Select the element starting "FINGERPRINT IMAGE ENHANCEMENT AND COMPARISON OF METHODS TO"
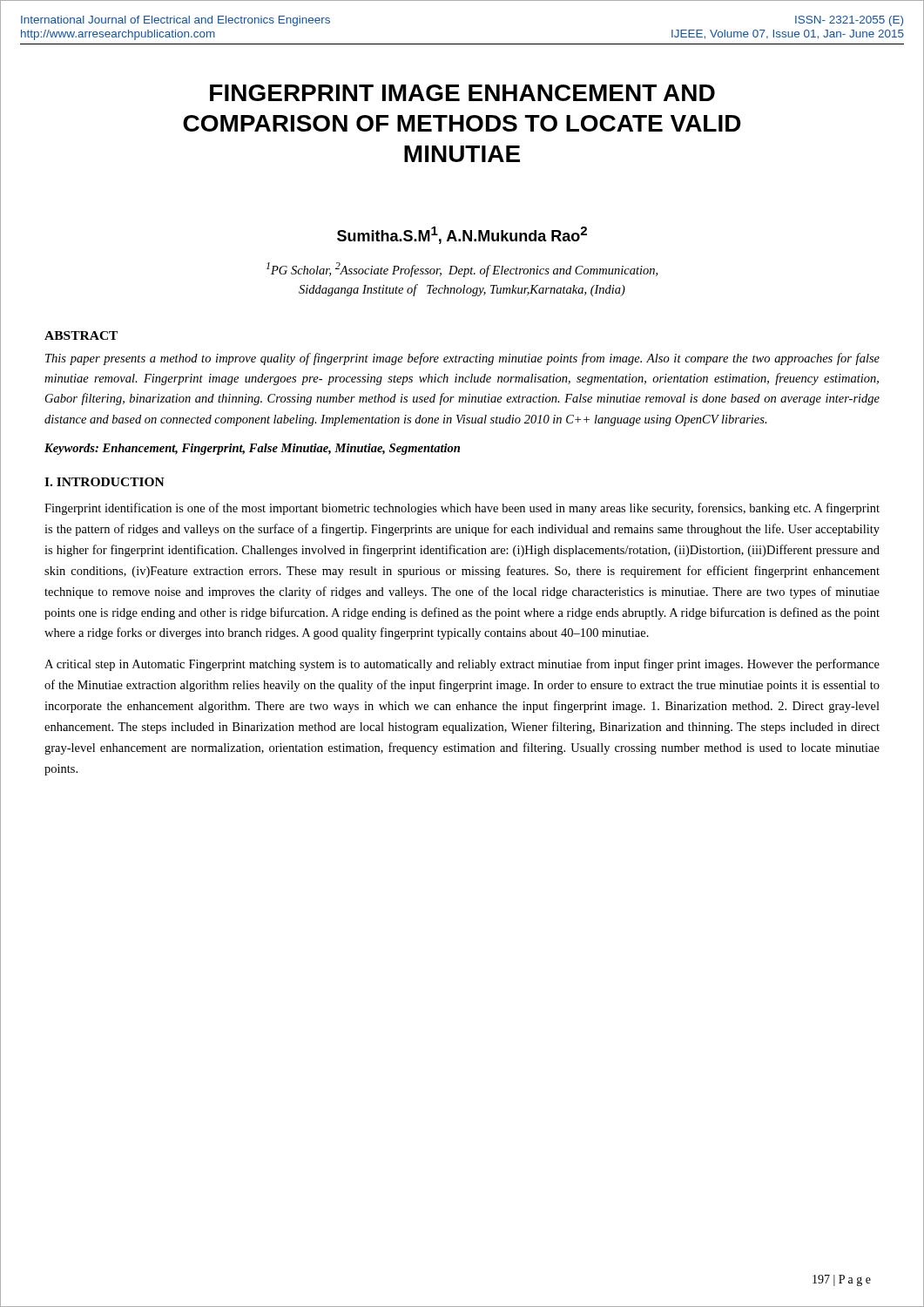924x1307 pixels. pyautogui.click(x=462, y=123)
